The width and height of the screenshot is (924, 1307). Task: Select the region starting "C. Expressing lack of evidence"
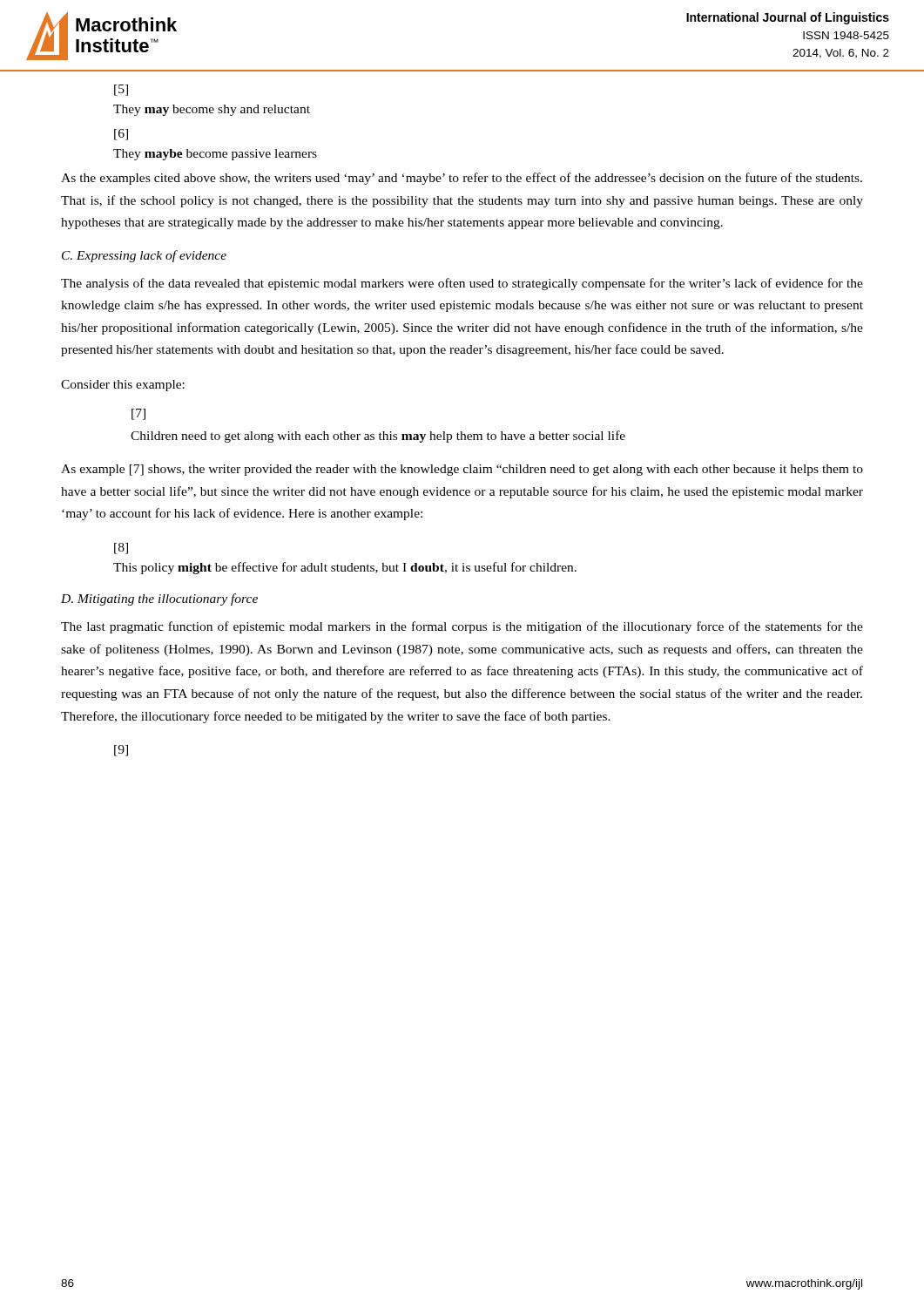(144, 255)
